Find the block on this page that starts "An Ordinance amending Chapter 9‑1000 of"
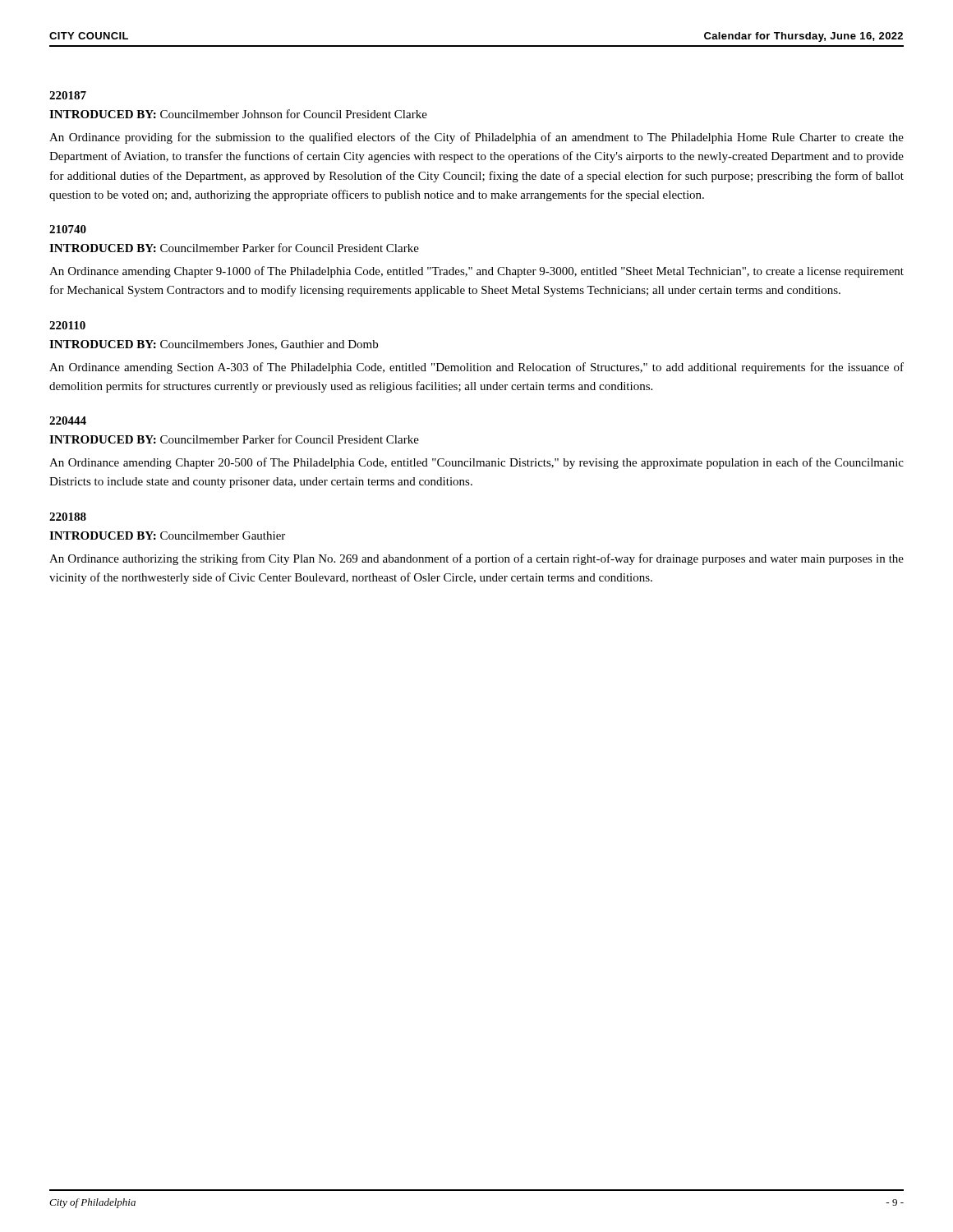Viewport: 953px width, 1232px height. 476,281
